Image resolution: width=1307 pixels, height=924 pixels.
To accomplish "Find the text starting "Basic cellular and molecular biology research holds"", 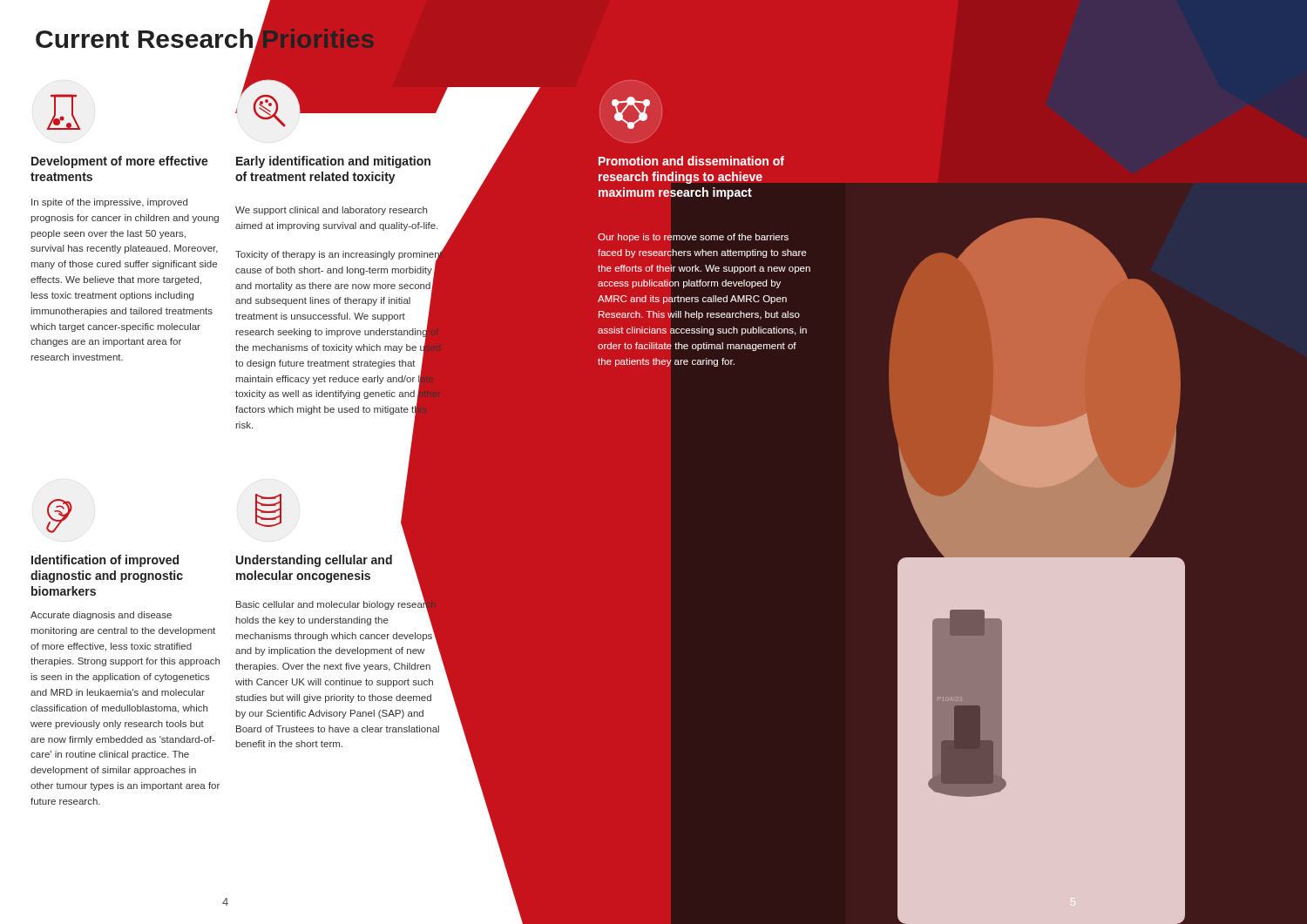I will coord(337,674).
